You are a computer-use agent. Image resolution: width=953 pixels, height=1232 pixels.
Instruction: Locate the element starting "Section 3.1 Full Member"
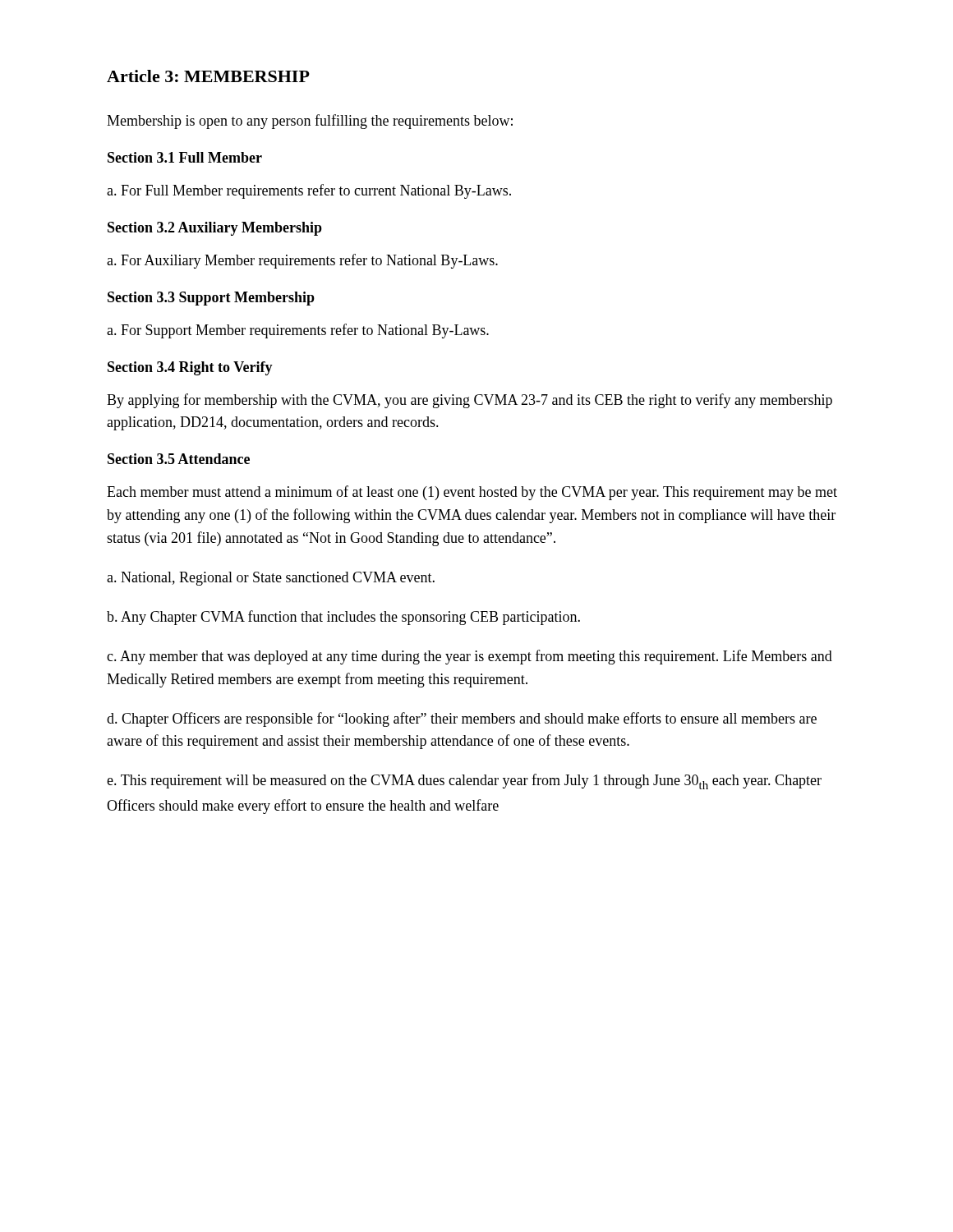coord(184,158)
